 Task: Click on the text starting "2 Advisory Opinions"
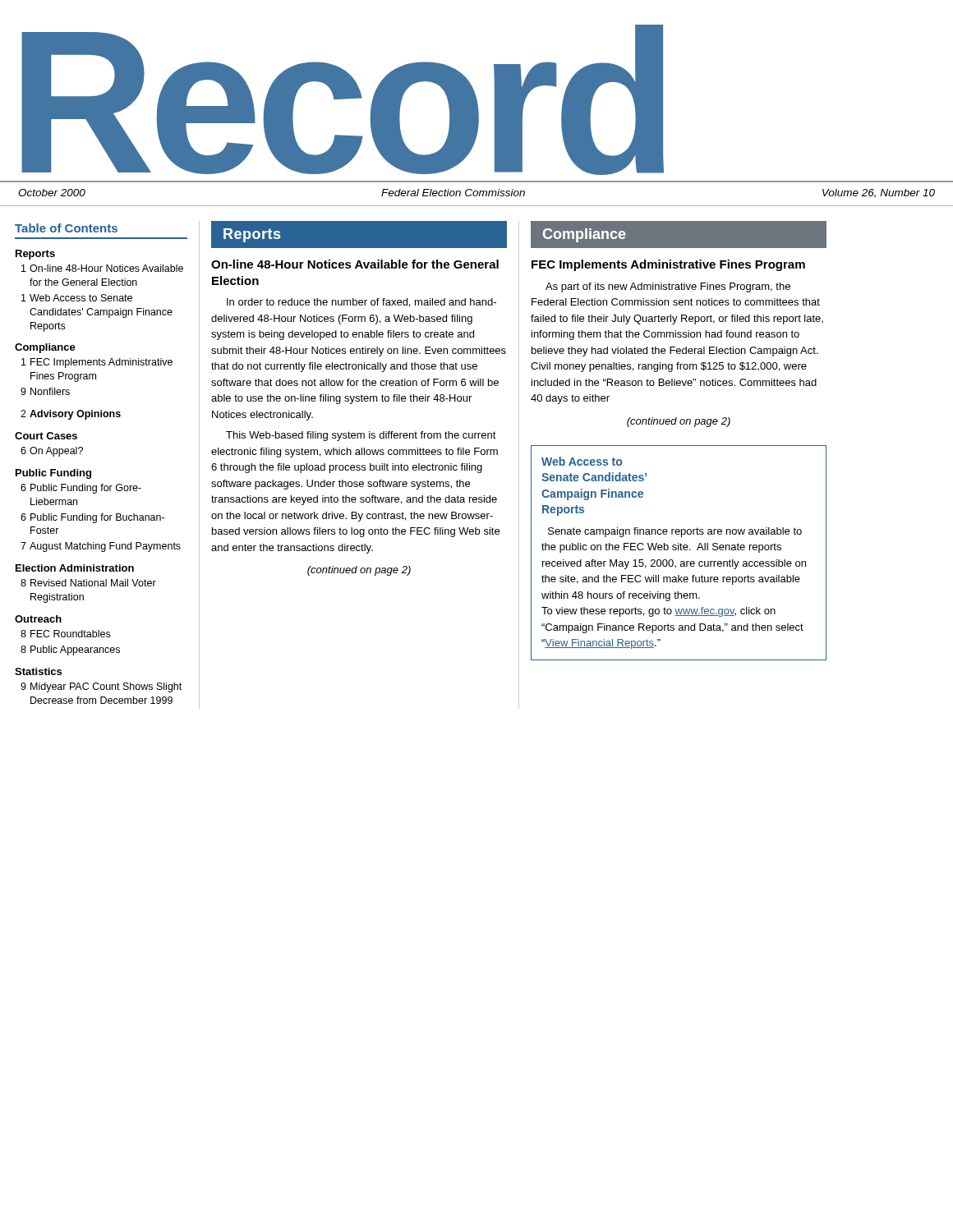click(101, 414)
